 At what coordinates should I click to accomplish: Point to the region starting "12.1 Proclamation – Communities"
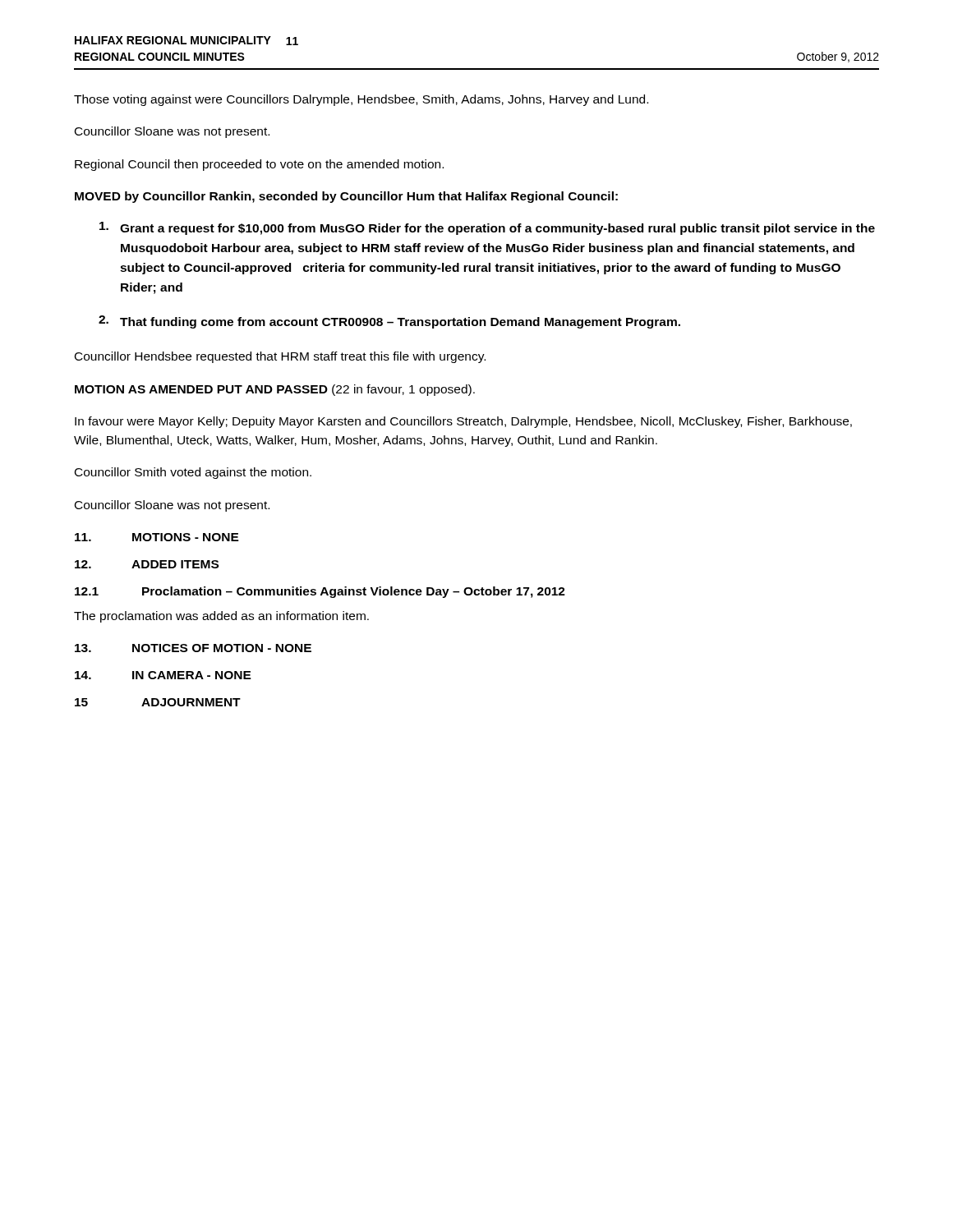(320, 591)
